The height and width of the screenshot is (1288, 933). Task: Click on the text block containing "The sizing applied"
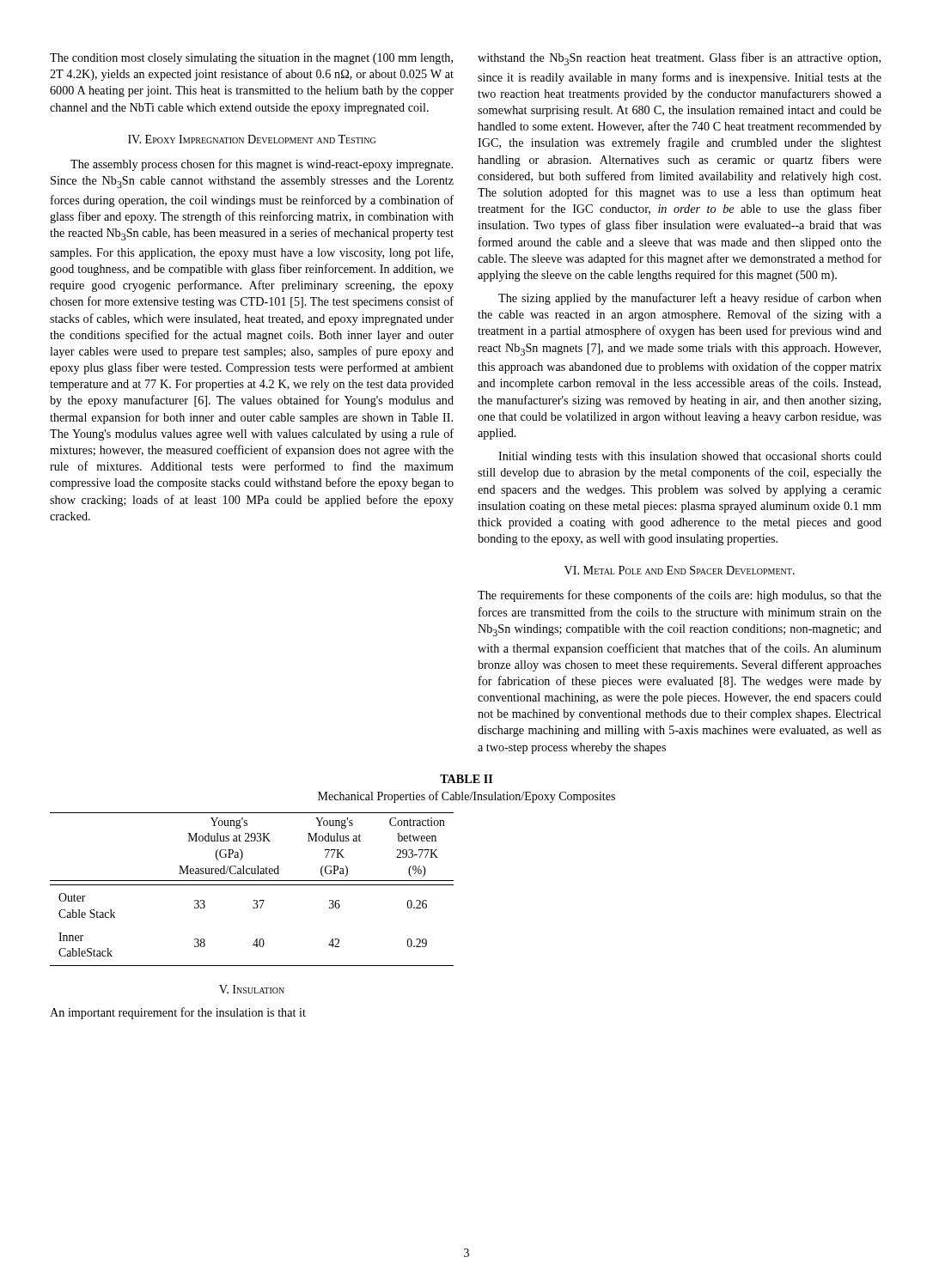point(680,366)
